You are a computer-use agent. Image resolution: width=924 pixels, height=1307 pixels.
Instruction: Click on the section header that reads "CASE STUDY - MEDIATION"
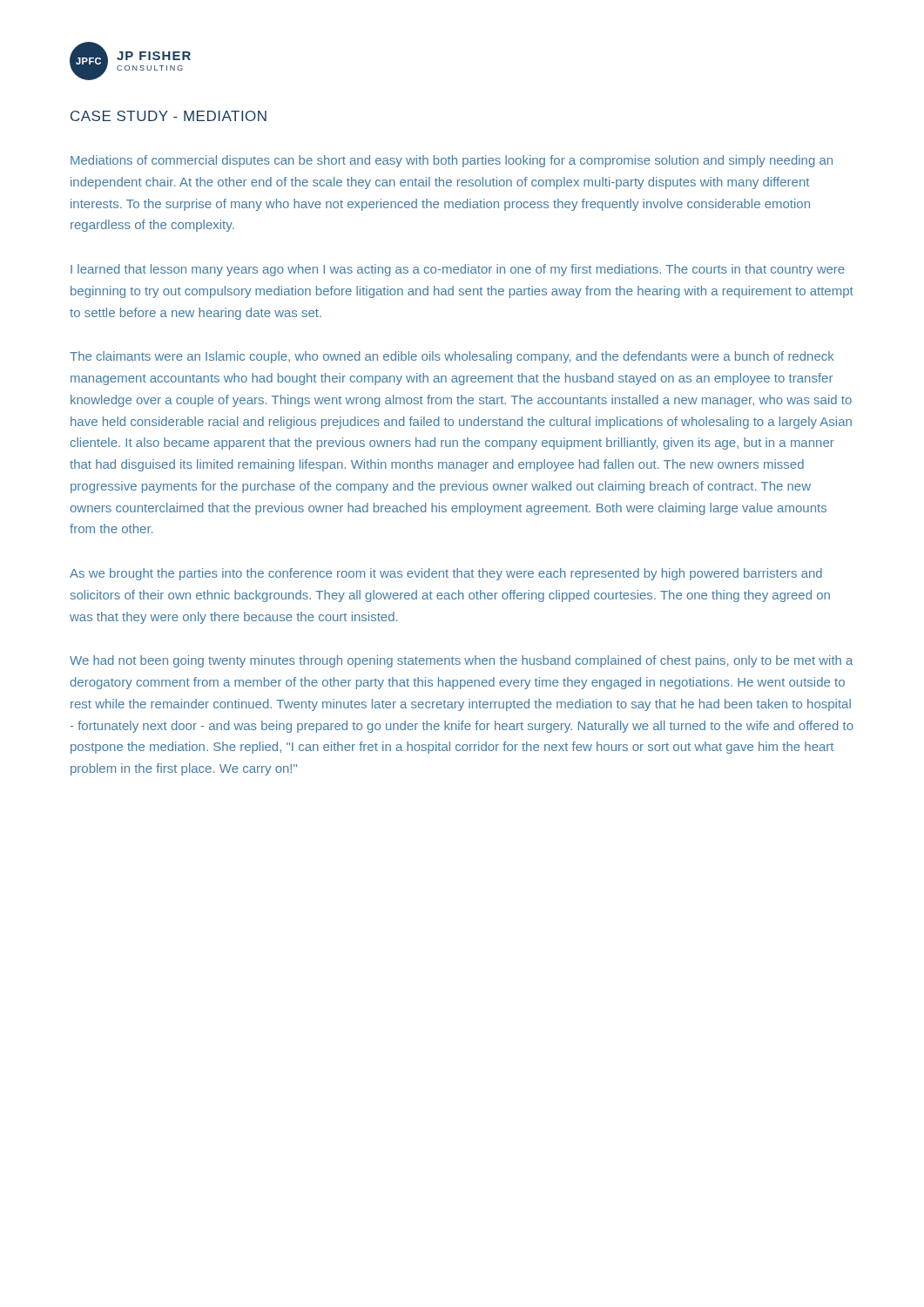(169, 116)
